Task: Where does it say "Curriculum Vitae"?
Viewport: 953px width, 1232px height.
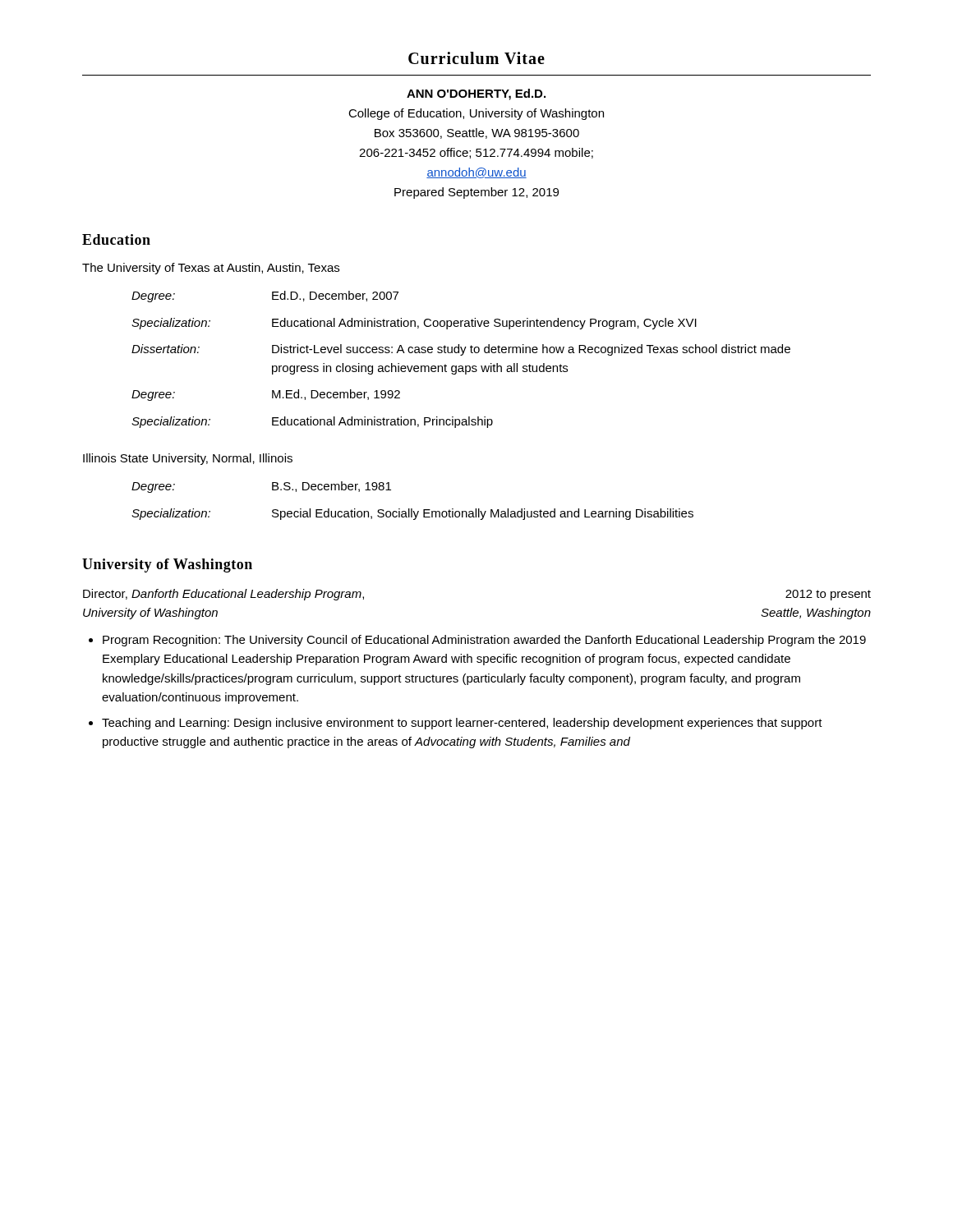Action: (476, 59)
